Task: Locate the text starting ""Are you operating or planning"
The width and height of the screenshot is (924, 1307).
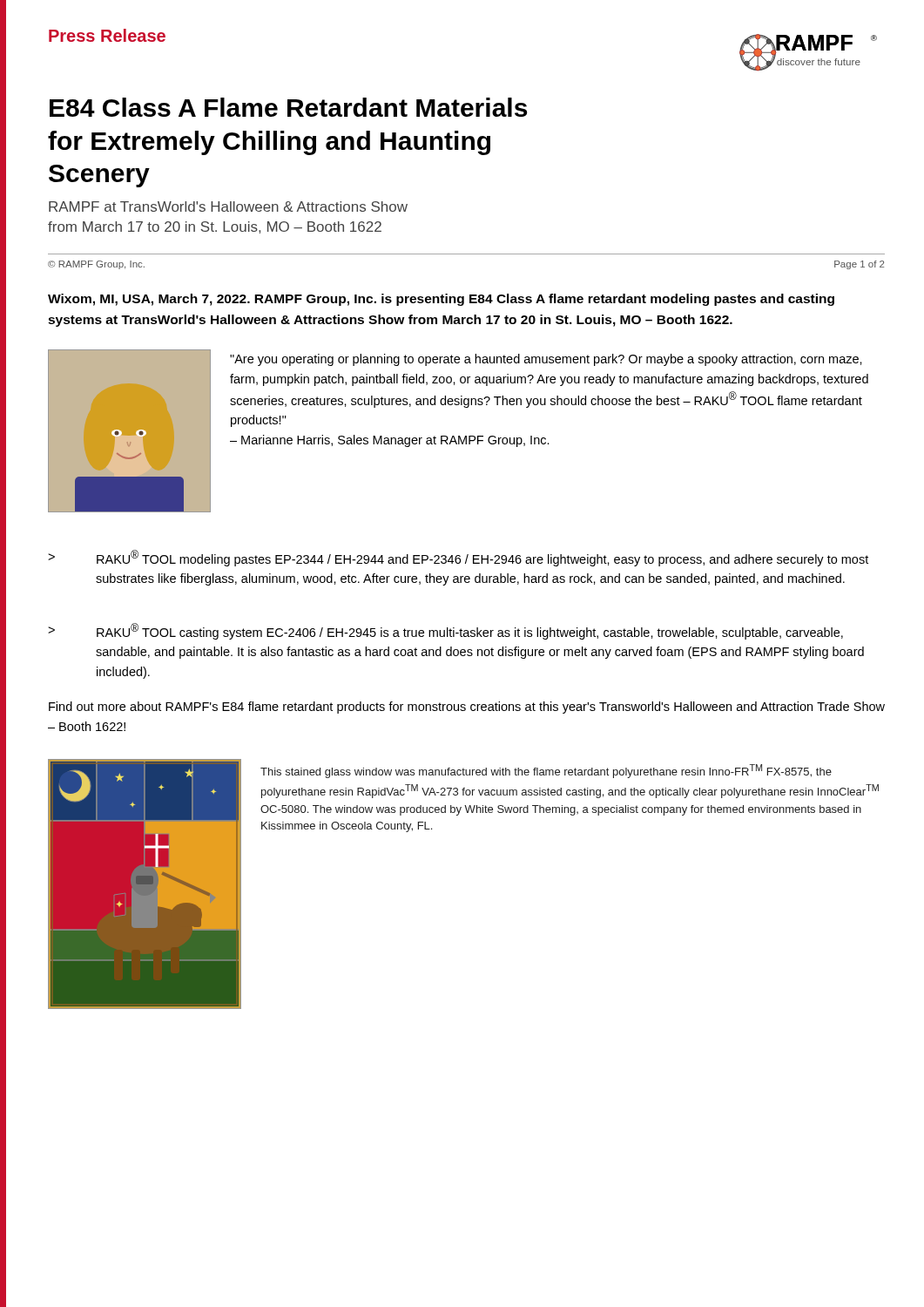Action: [x=549, y=399]
